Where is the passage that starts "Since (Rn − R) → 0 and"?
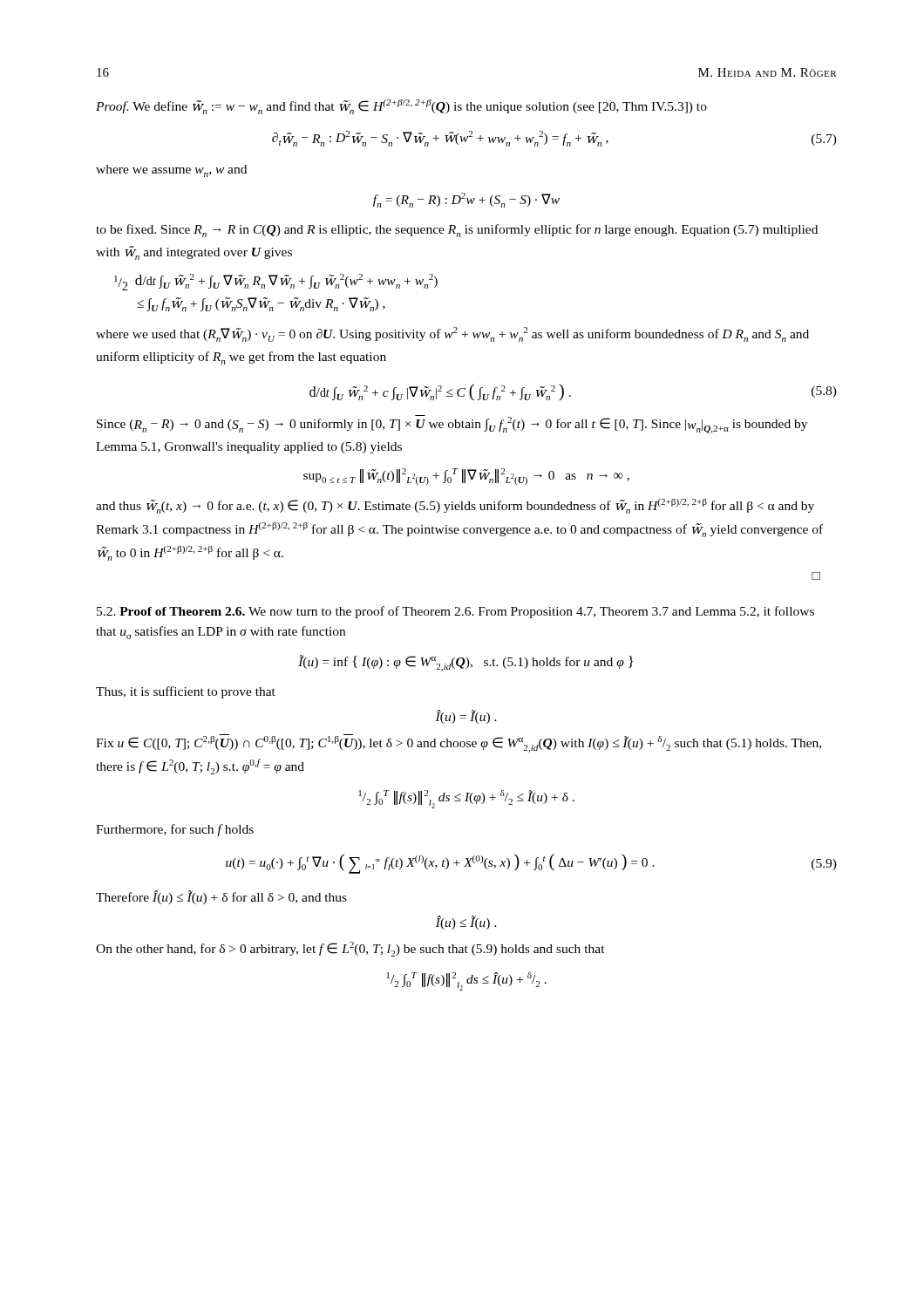This screenshot has height=1308, width=924. pyautogui.click(x=452, y=434)
